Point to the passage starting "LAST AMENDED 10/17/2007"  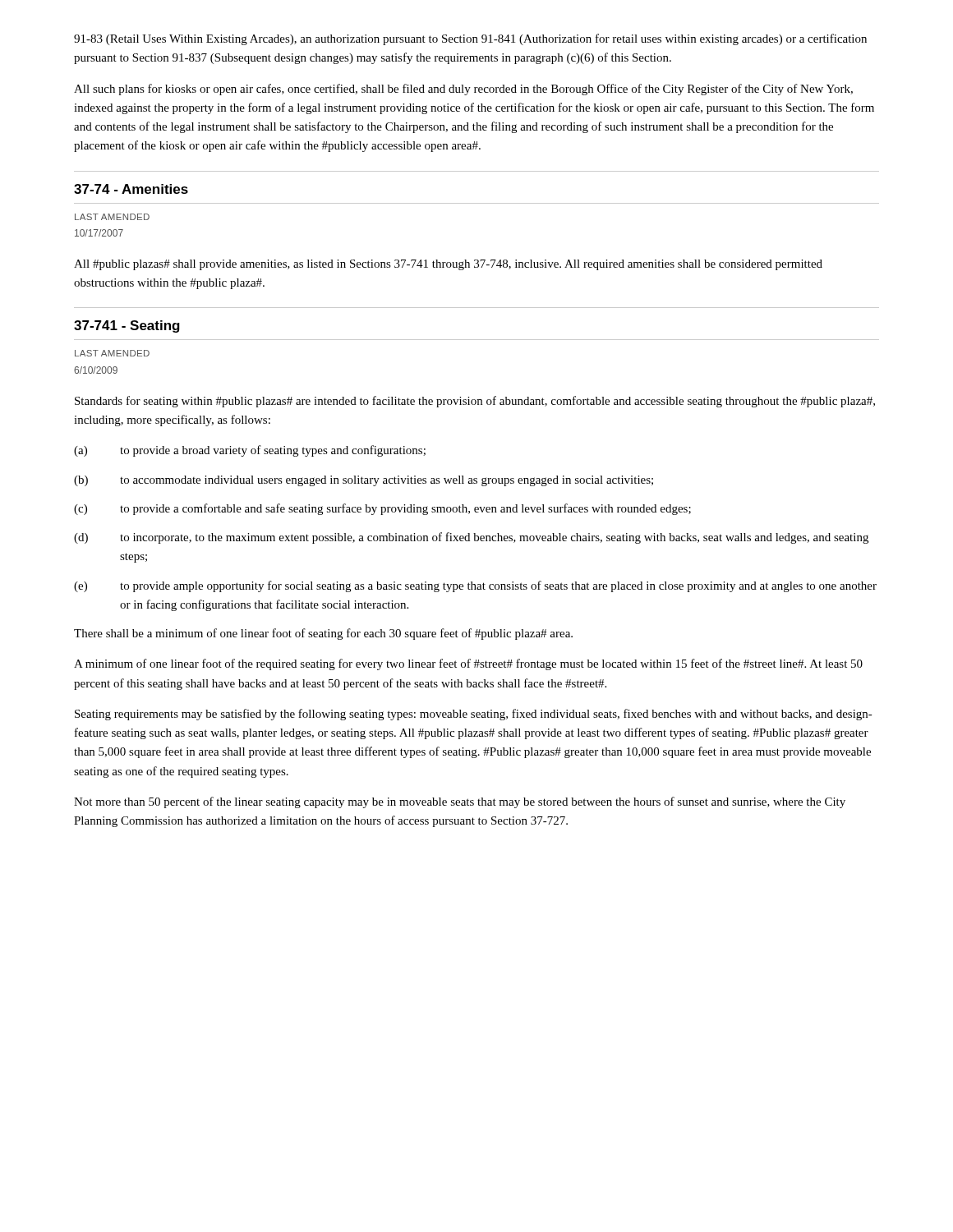(112, 217)
